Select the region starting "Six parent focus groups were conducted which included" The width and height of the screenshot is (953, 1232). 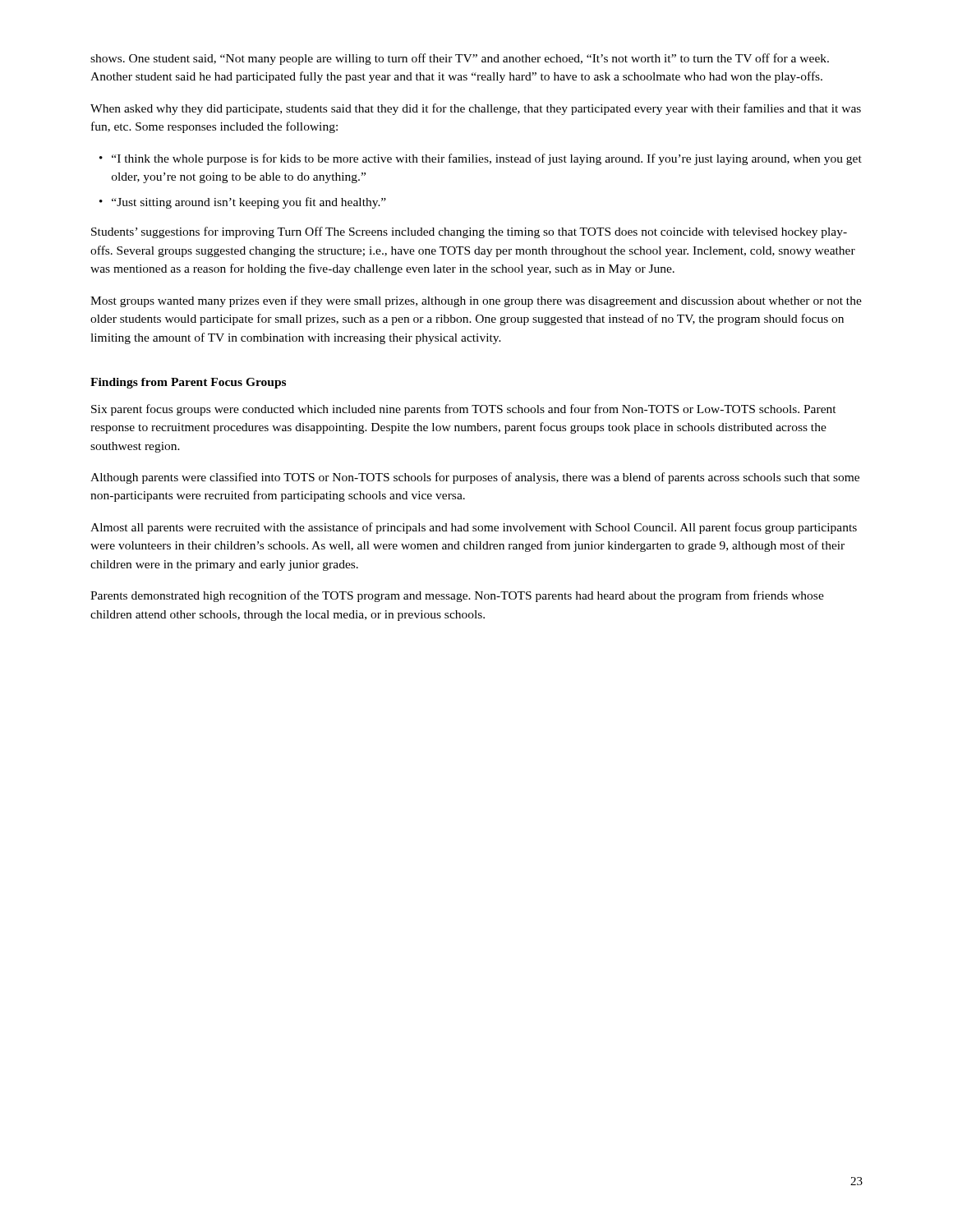pyautogui.click(x=463, y=427)
